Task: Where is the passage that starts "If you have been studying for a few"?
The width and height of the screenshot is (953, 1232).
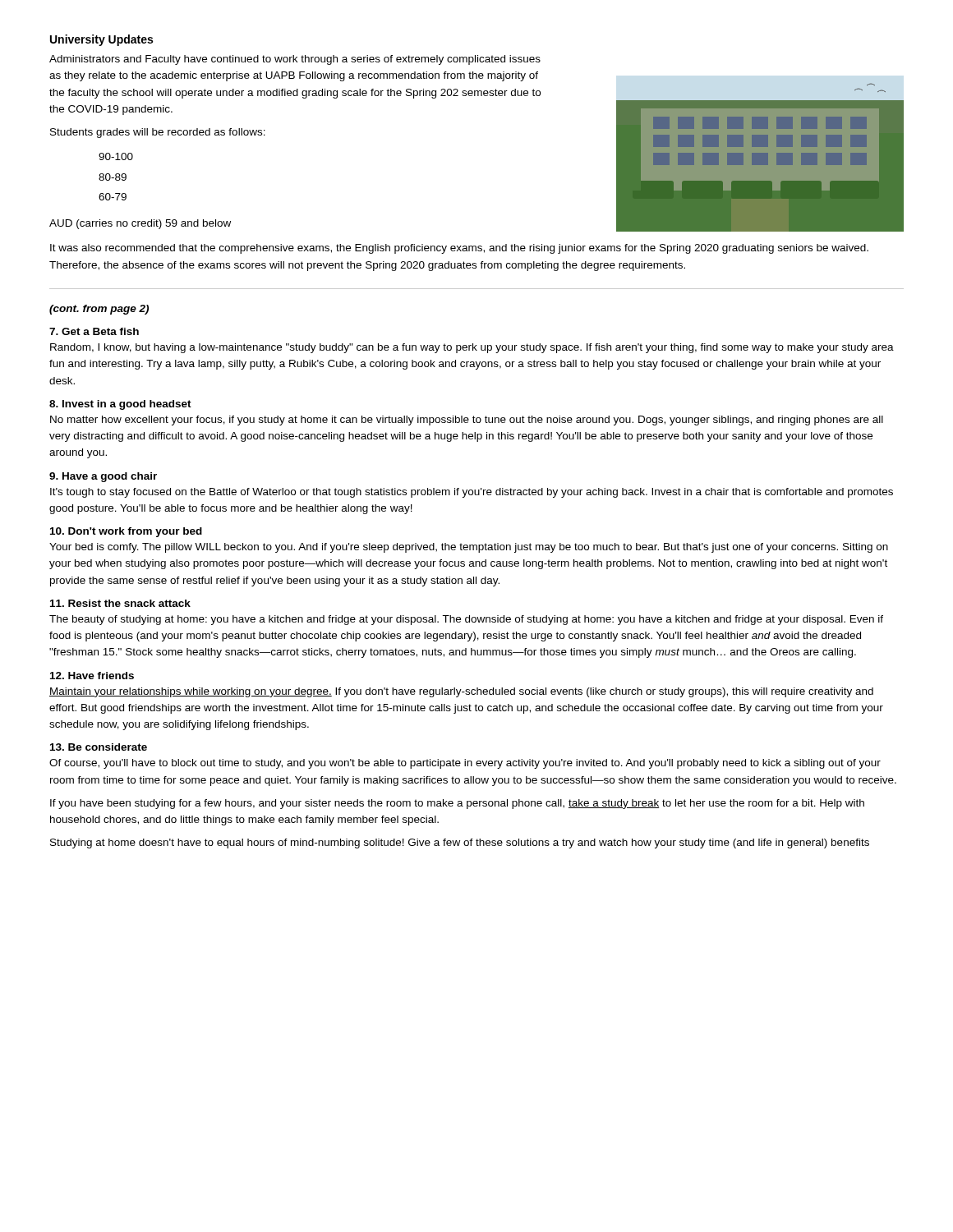Action: pos(457,811)
